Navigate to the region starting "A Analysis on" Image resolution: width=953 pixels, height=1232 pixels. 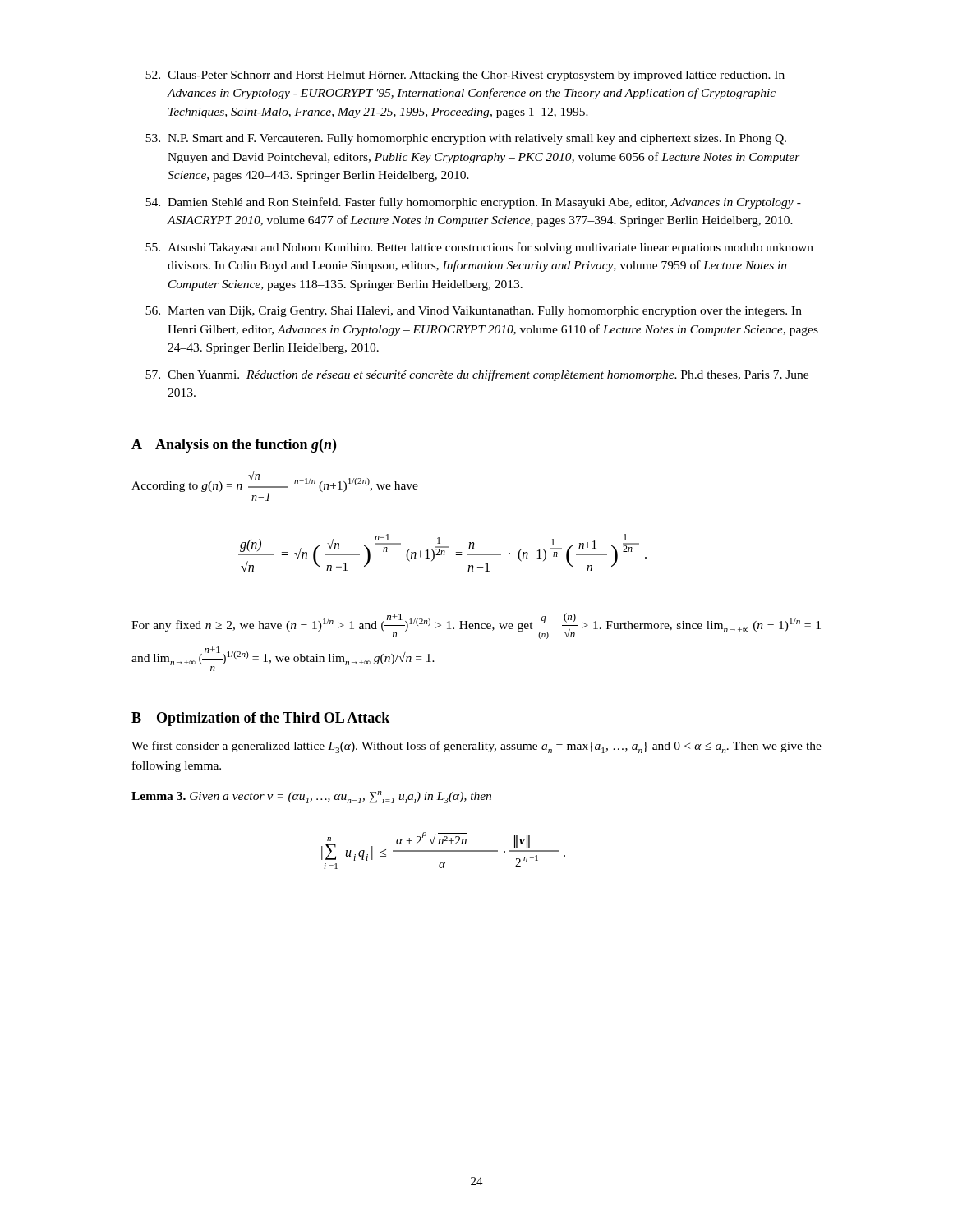point(234,446)
